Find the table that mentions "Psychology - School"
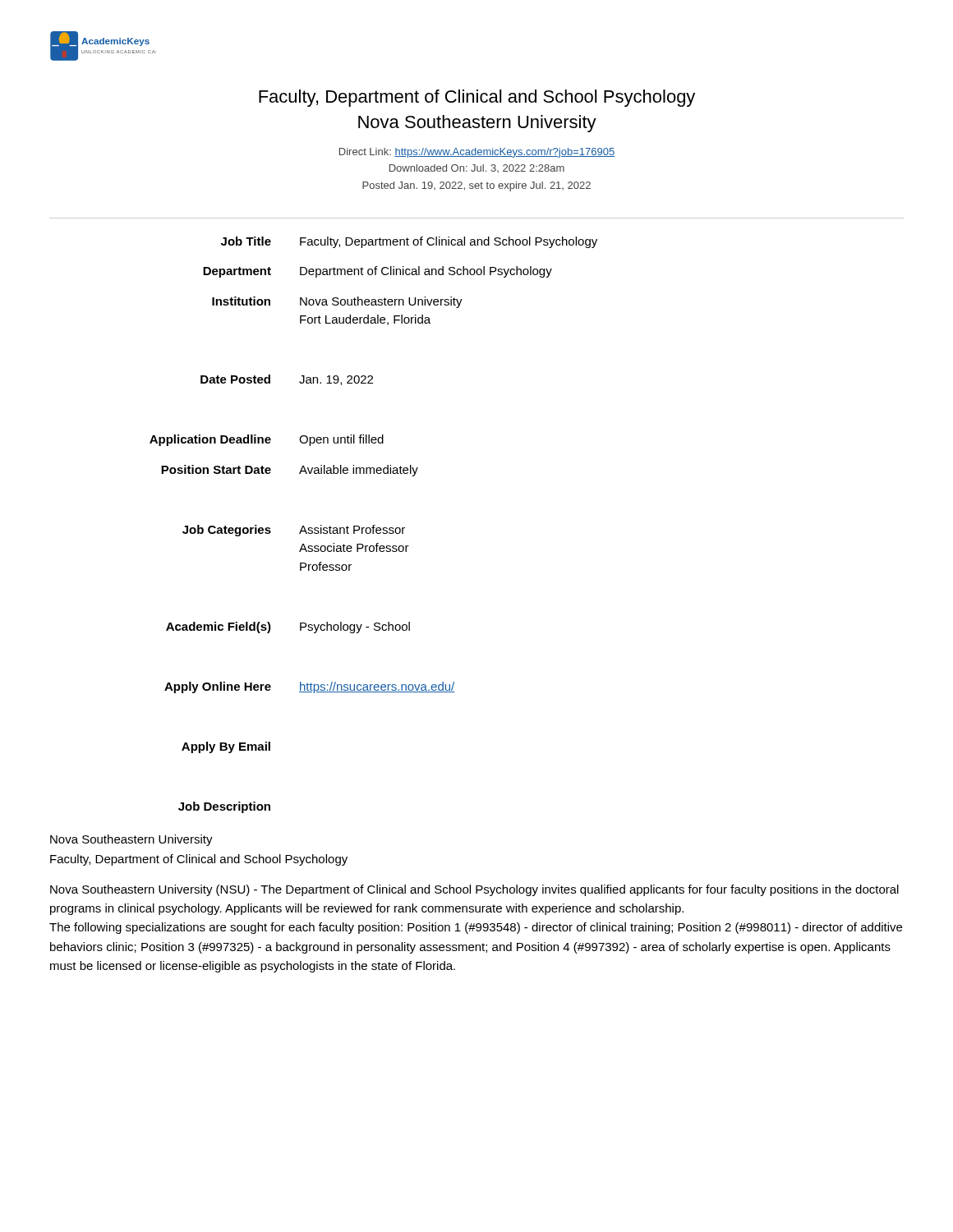 point(476,524)
